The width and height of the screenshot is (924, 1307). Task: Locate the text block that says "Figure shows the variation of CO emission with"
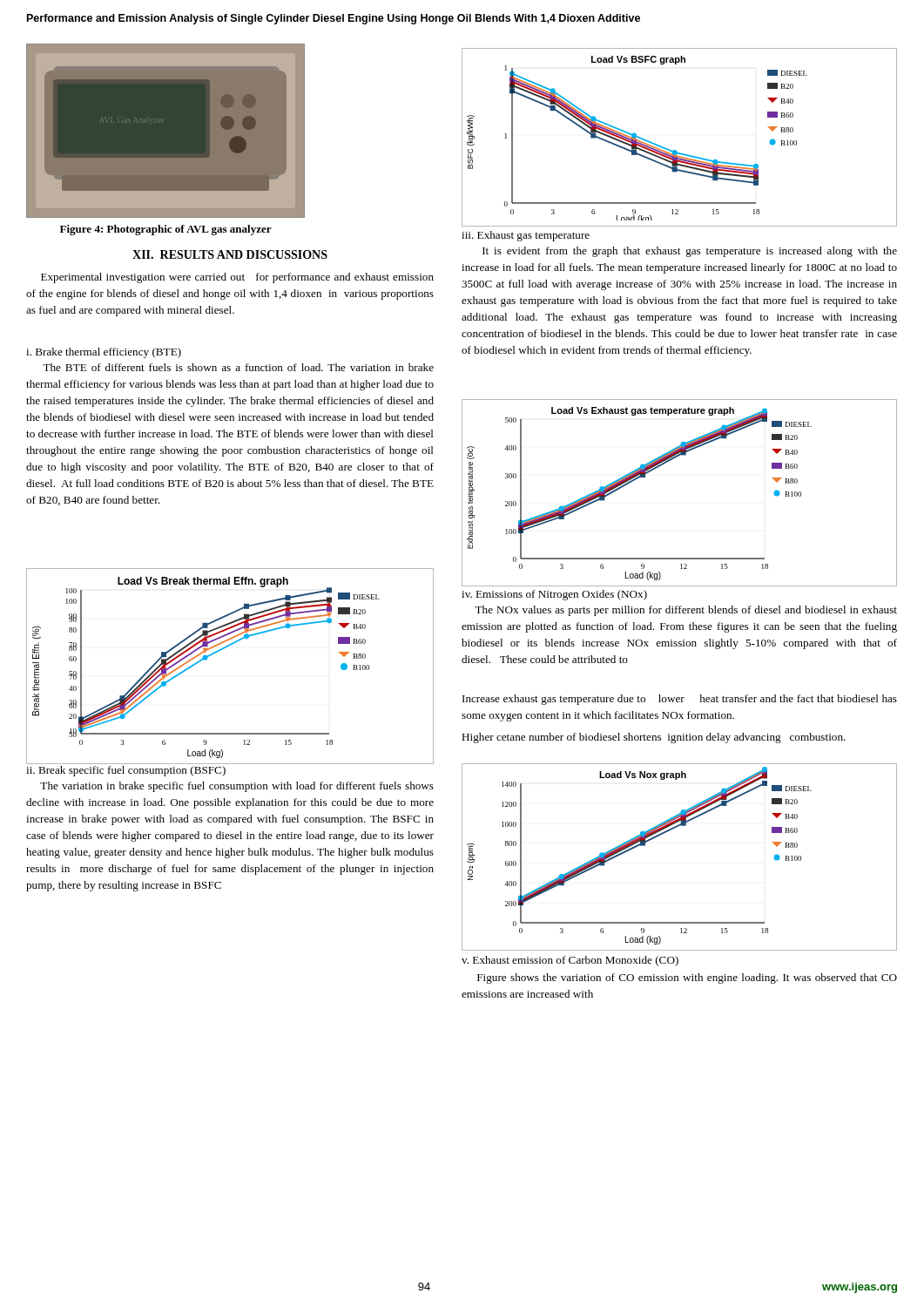679,985
